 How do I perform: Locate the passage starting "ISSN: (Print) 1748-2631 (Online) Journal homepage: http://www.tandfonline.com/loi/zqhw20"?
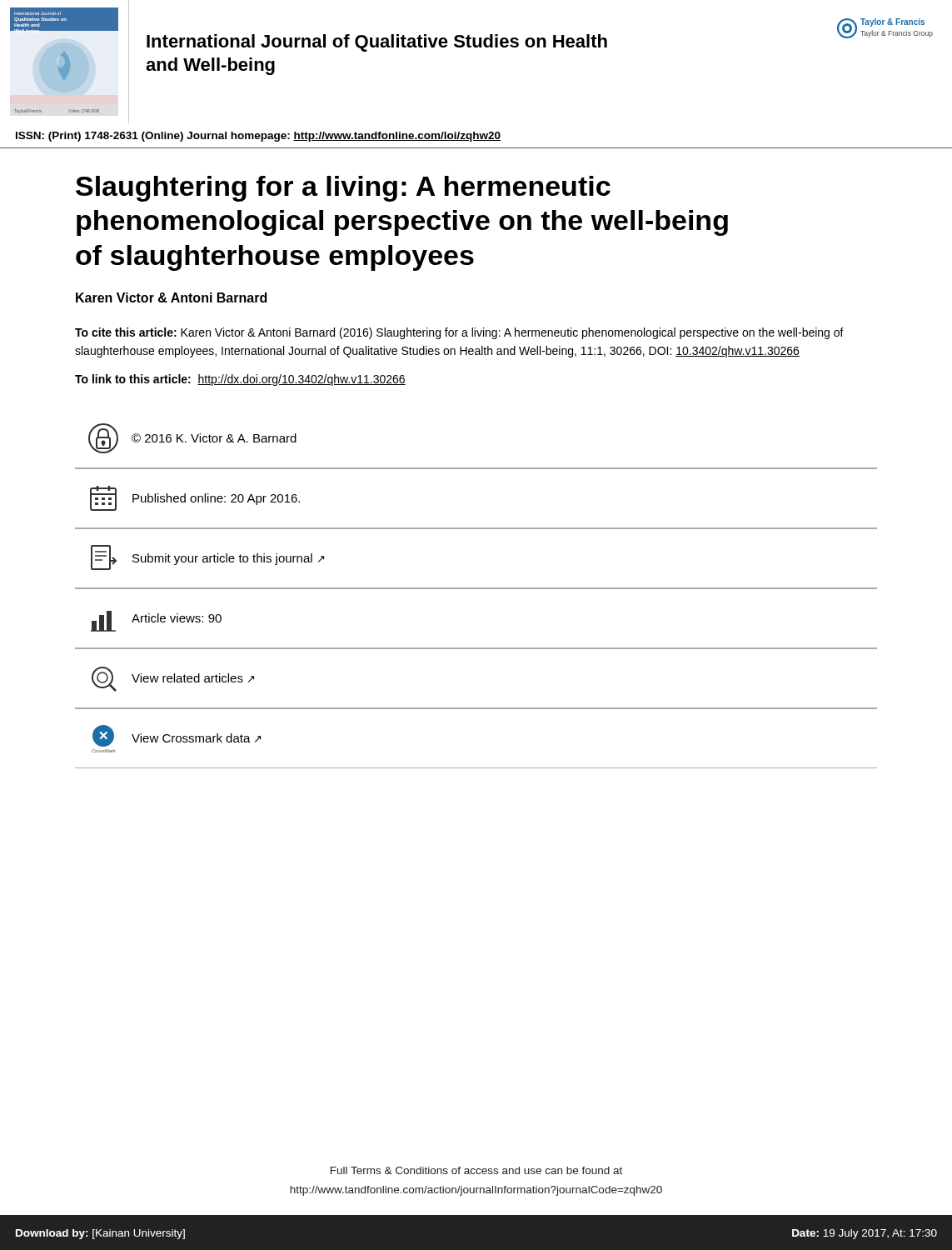[258, 135]
